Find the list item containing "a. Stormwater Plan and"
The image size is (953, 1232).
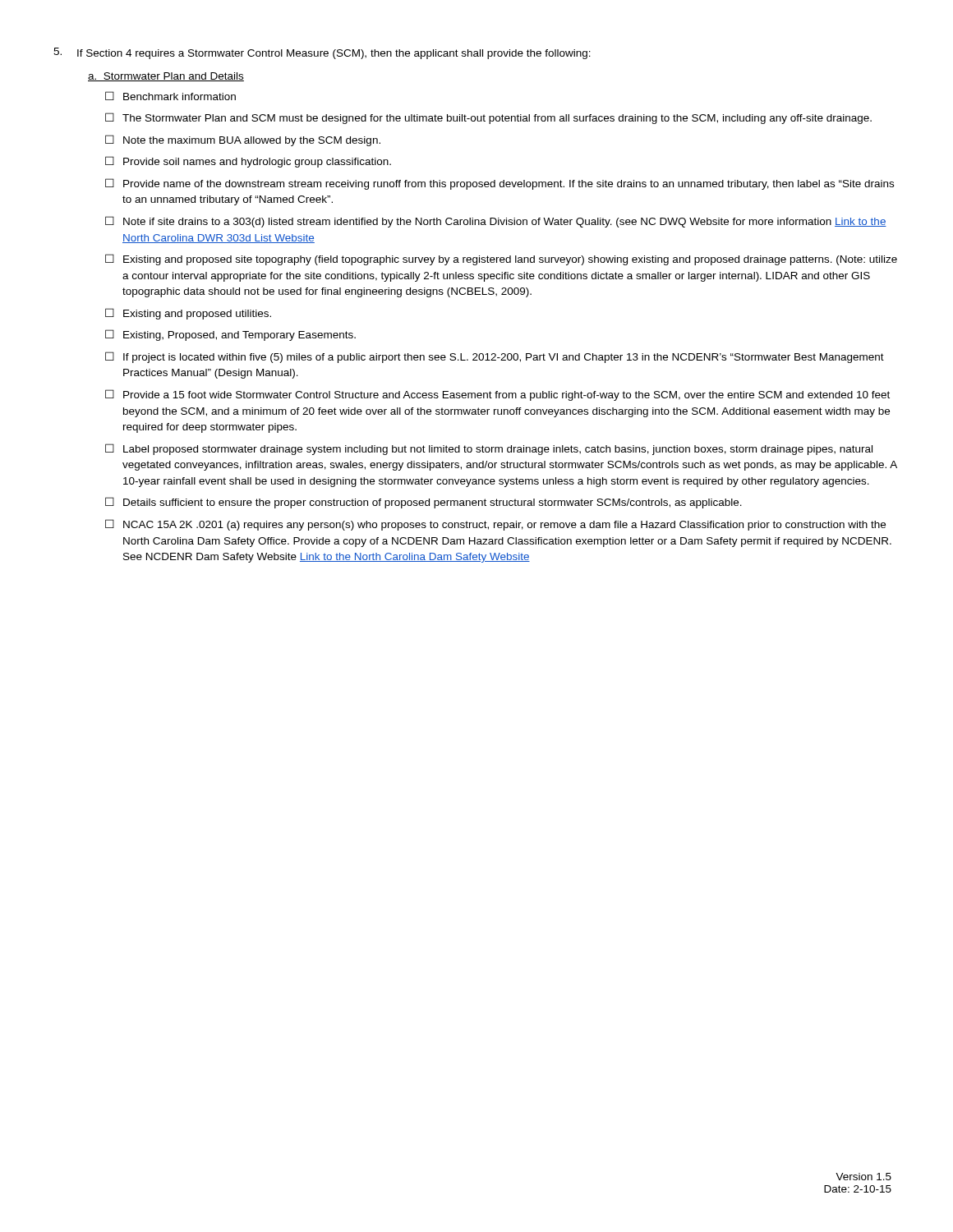(166, 76)
